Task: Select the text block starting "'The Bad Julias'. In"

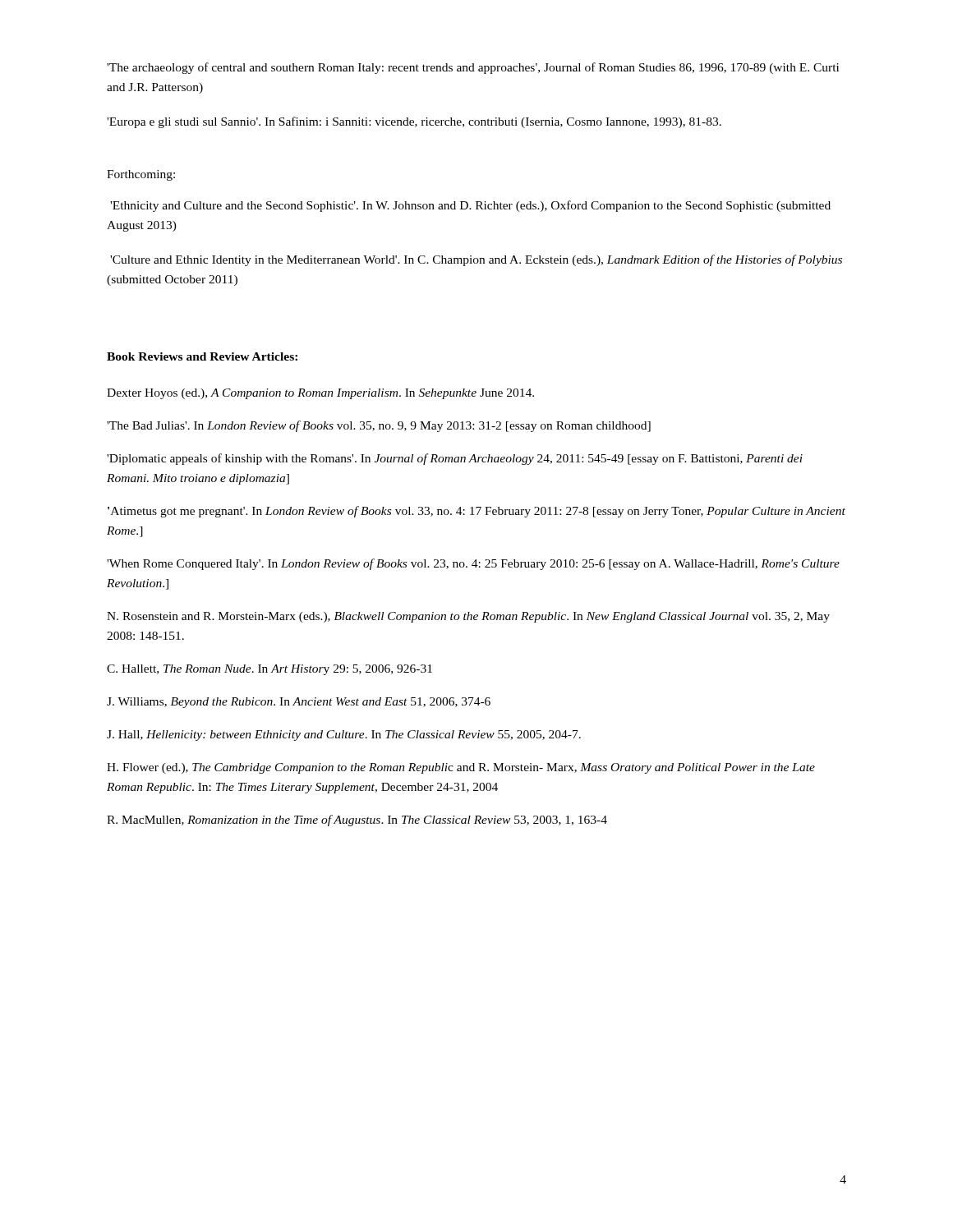Action: click(379, 425)
